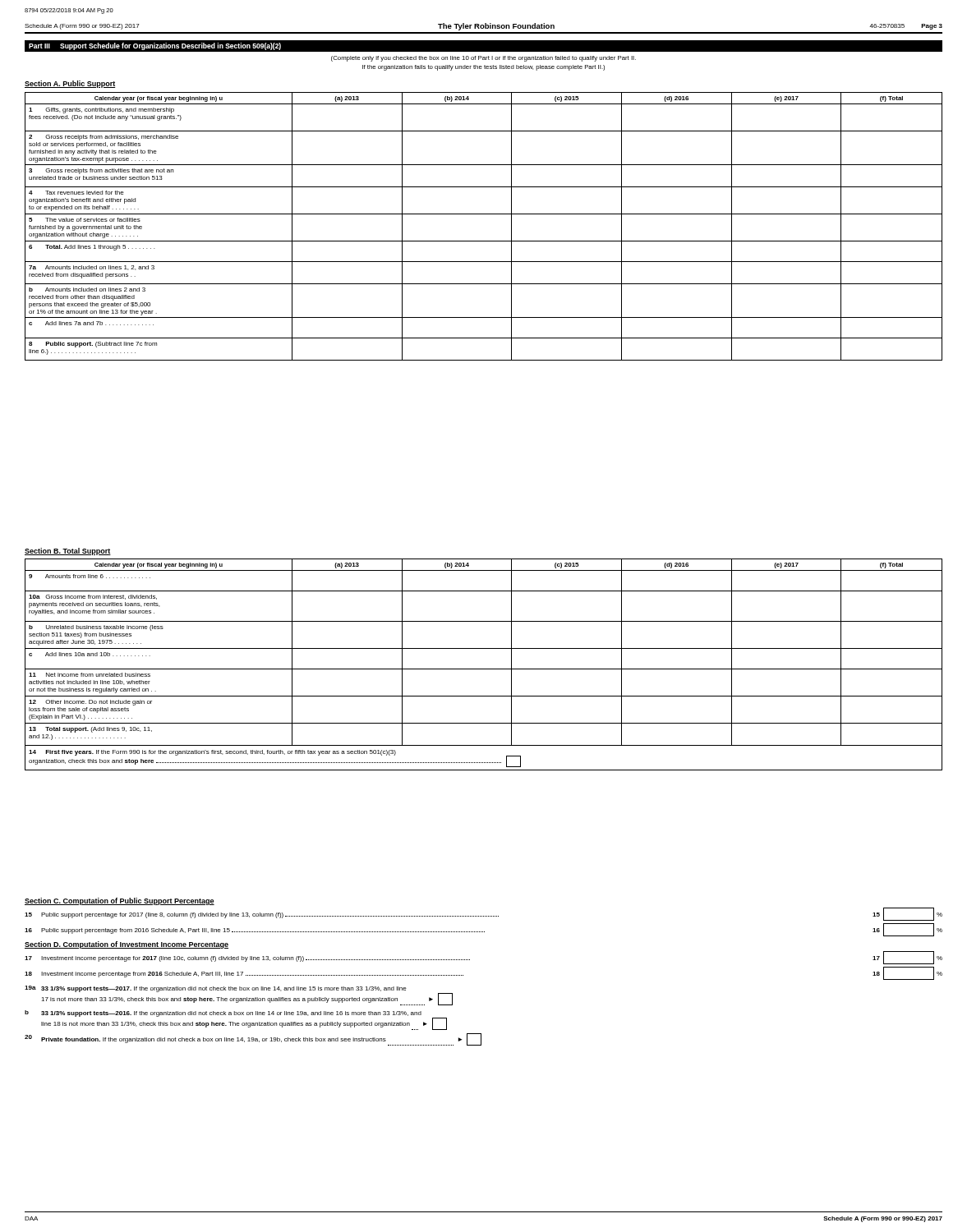
Task: Find the section header containing "Section D. Computation of Investment Income"
Action: click(x=127, y=945)
